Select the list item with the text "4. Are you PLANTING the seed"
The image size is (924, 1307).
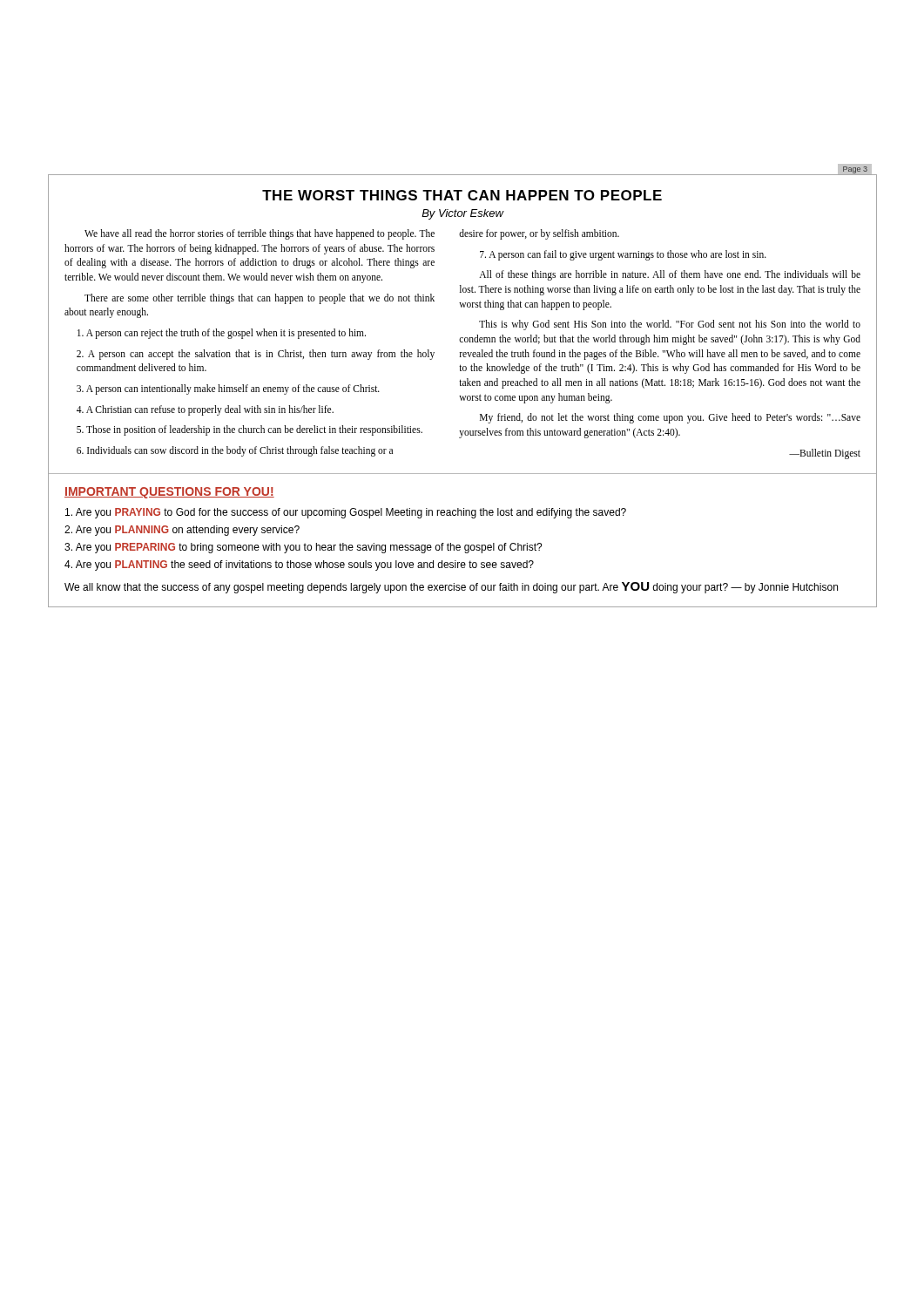[299, 564]
